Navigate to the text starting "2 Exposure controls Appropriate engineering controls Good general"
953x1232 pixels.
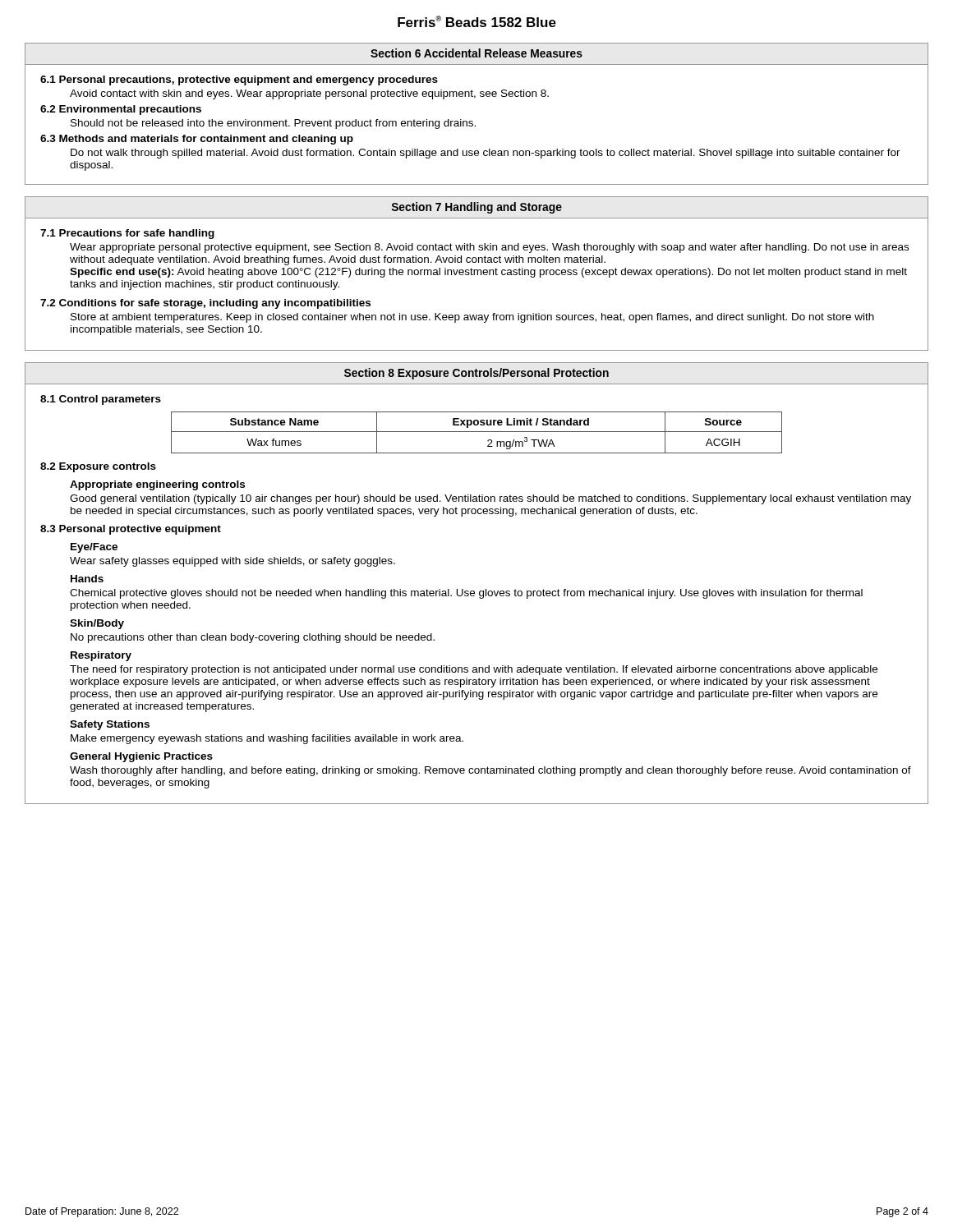(x=98, y=467)
